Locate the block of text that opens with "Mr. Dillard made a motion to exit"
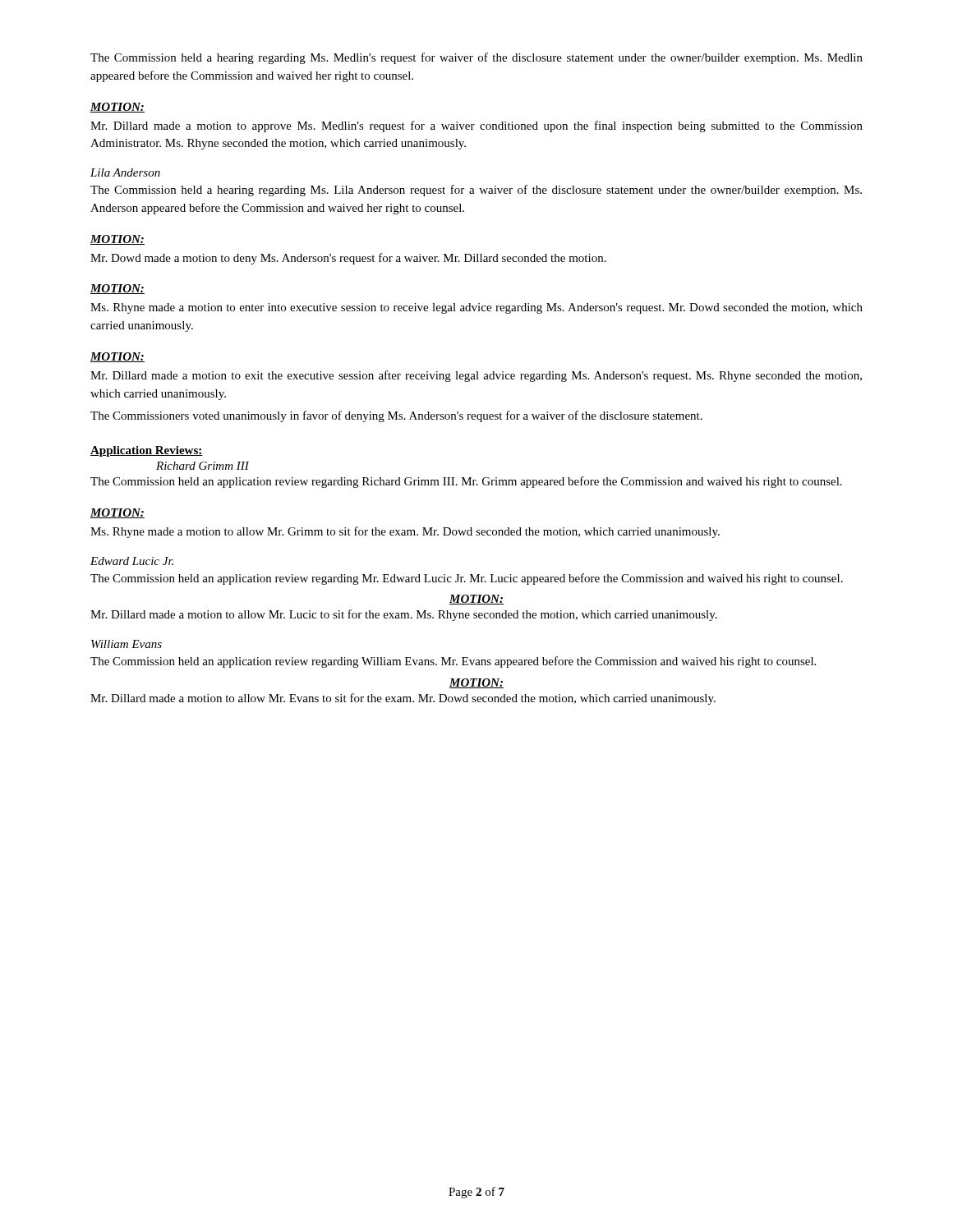 pyautogui.click(x=476, y=385)
